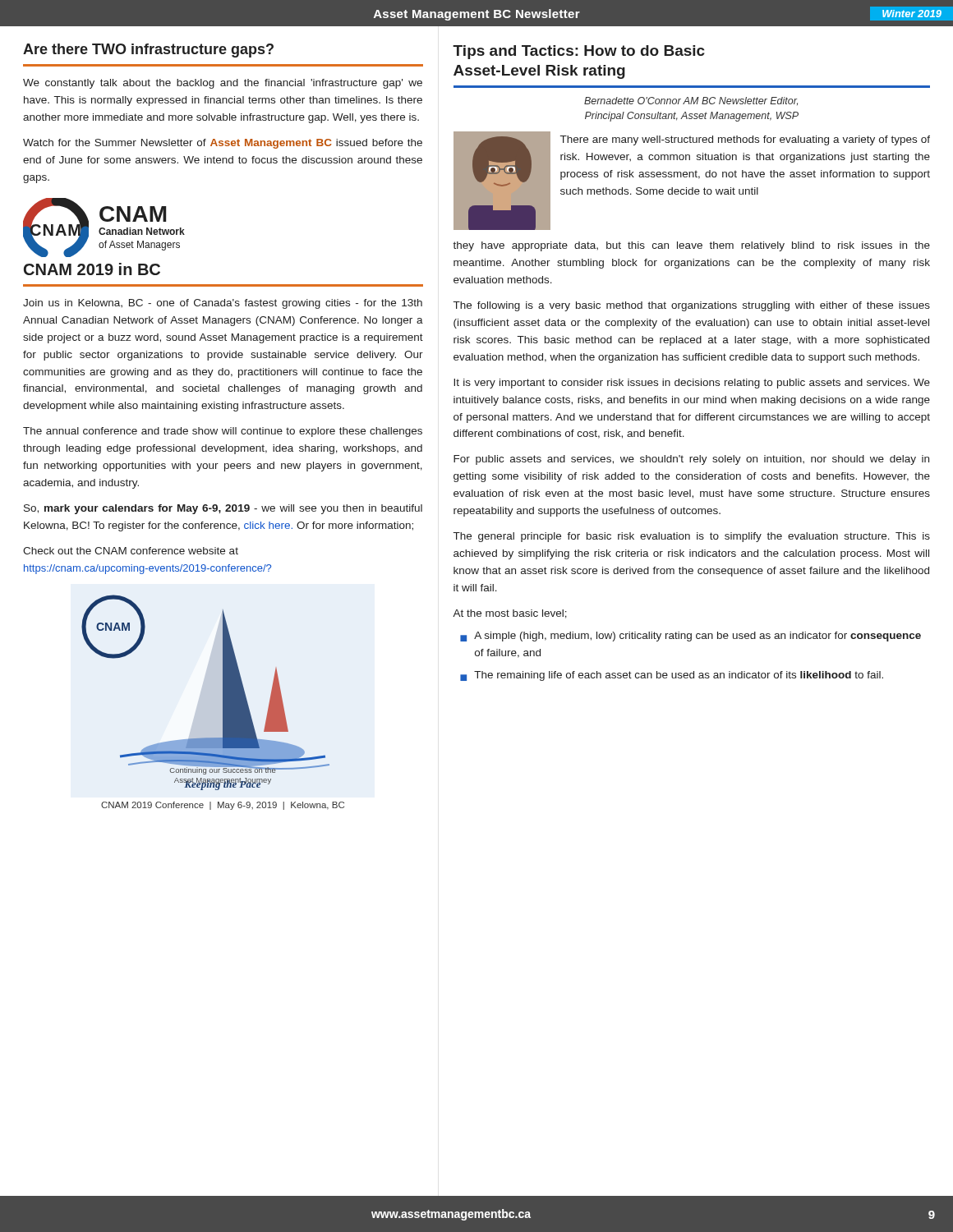Click on the logo
This screenshot has height=1232, width=953.
[223, 242]
